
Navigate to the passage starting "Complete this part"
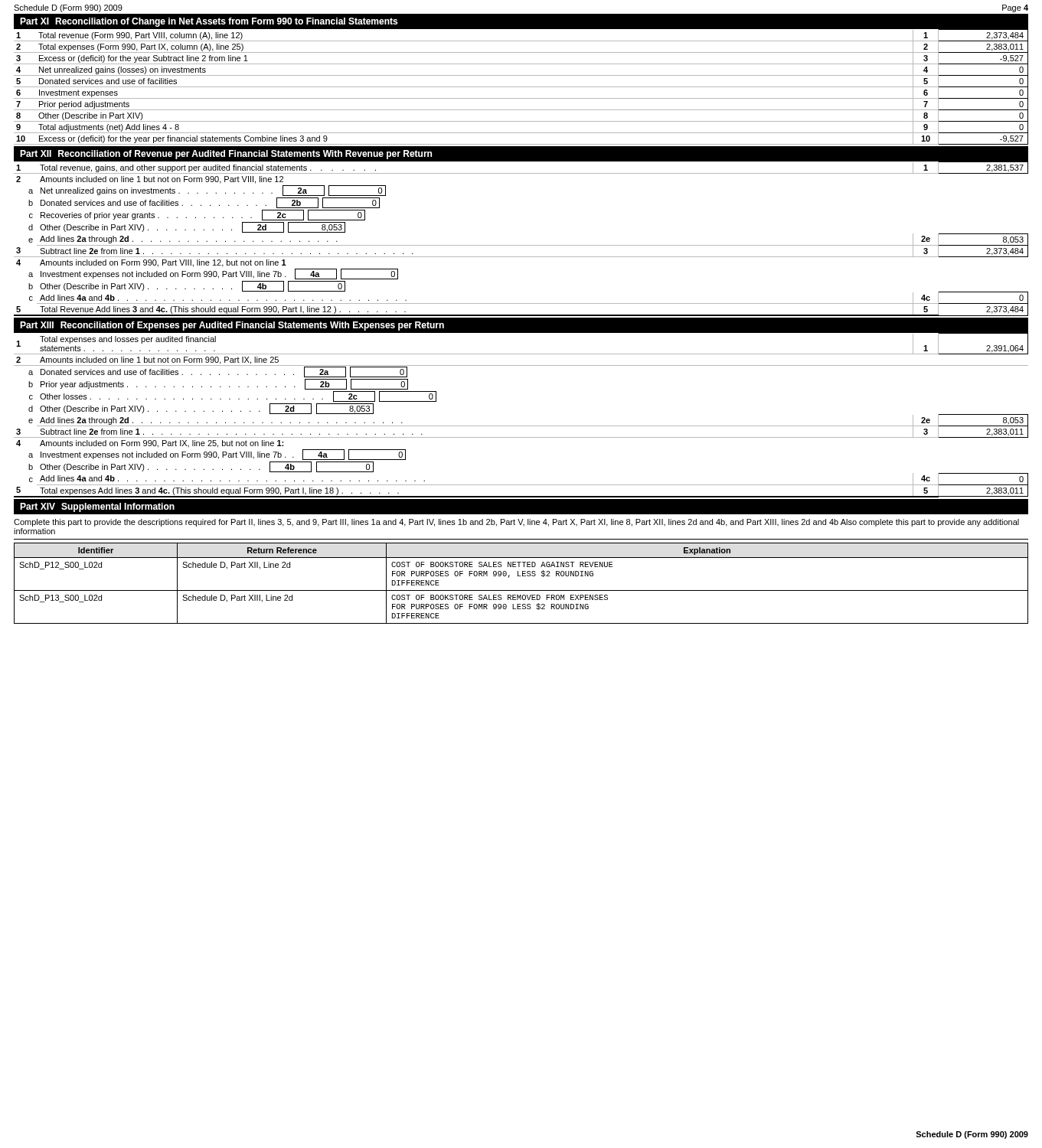click(x=516, y=526)
